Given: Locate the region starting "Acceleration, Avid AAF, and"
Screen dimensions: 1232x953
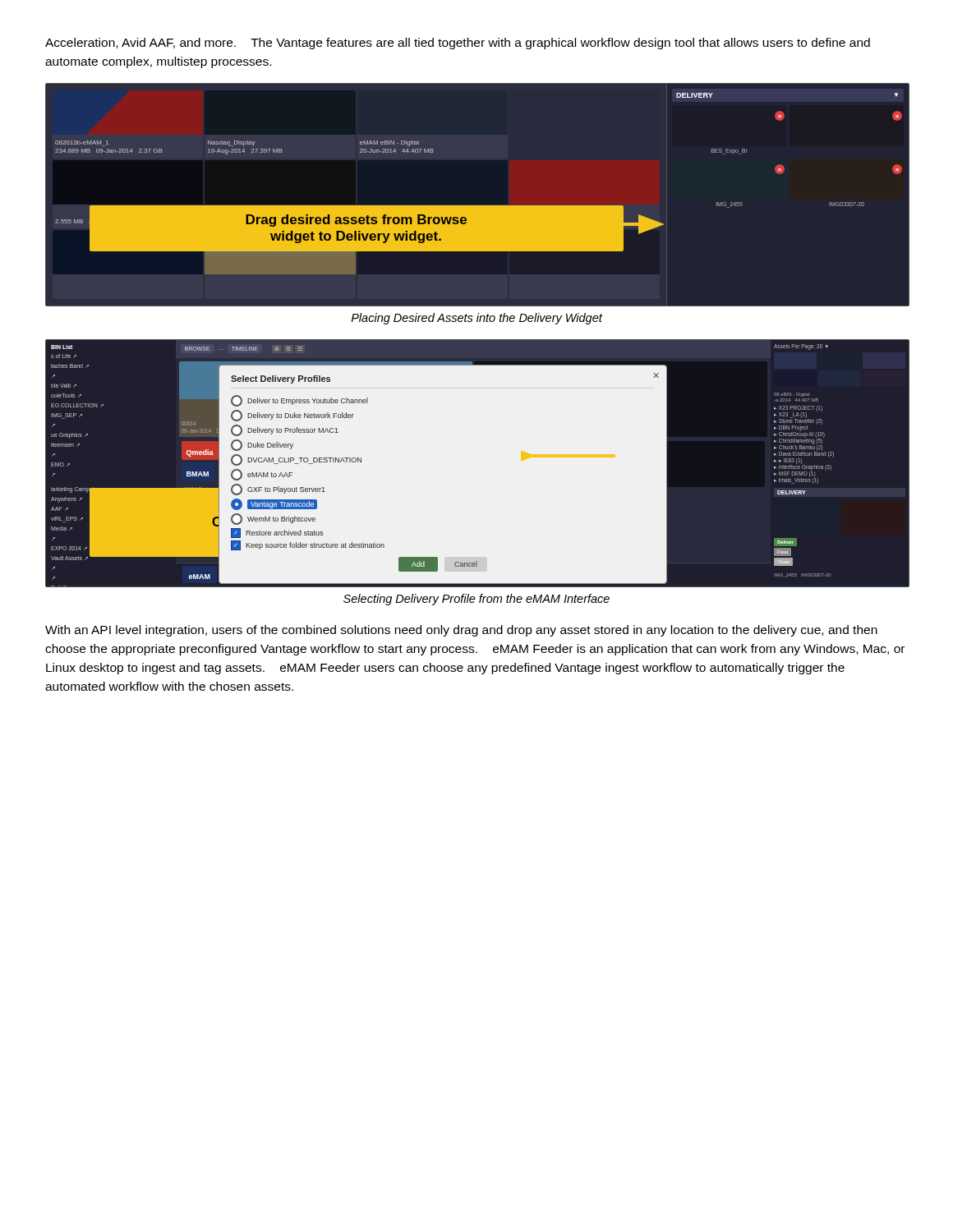Looking at the screenshot, I should coord(458,52).
